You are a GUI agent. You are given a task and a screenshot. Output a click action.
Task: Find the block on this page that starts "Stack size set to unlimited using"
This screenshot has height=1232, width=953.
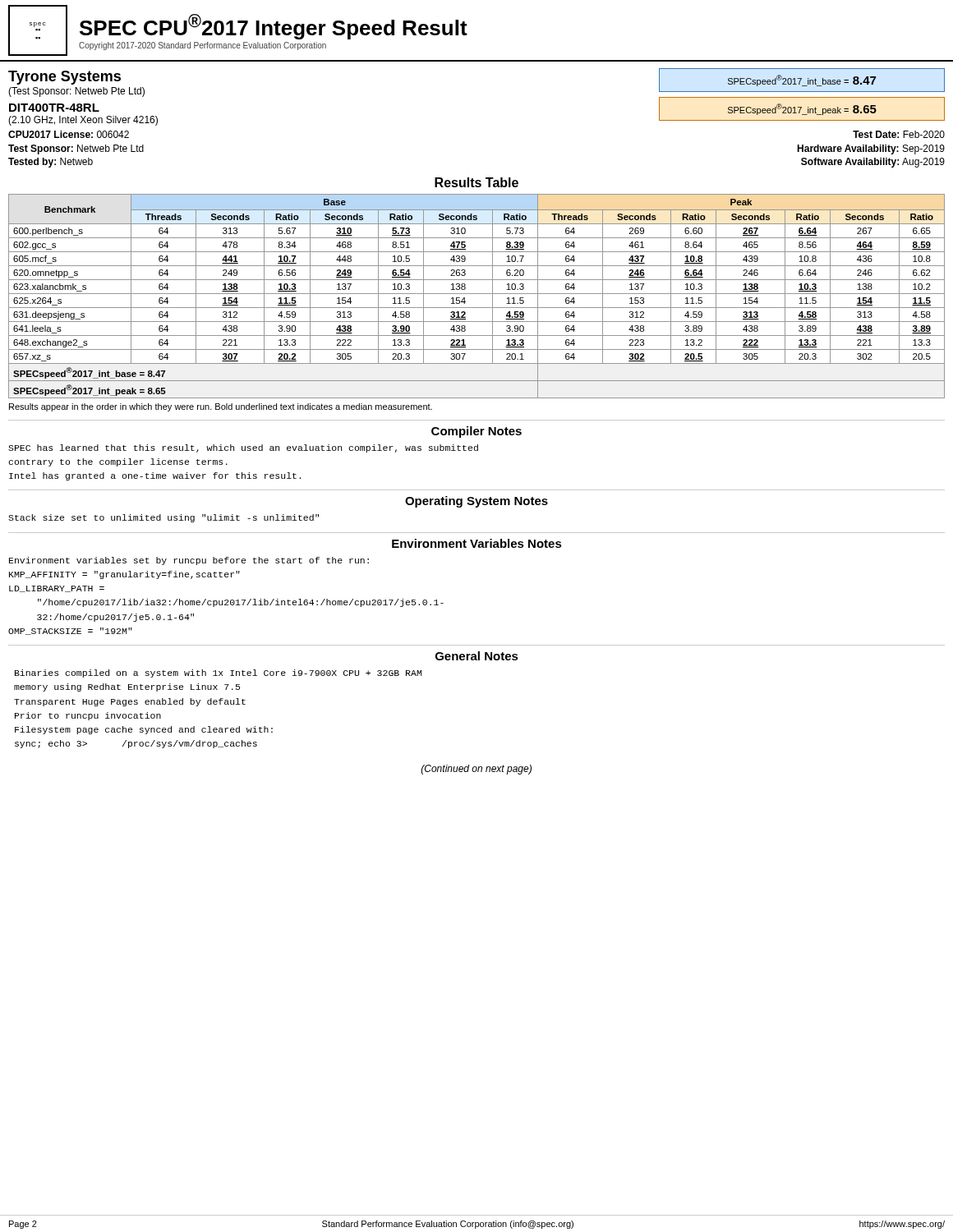[164, 518]
